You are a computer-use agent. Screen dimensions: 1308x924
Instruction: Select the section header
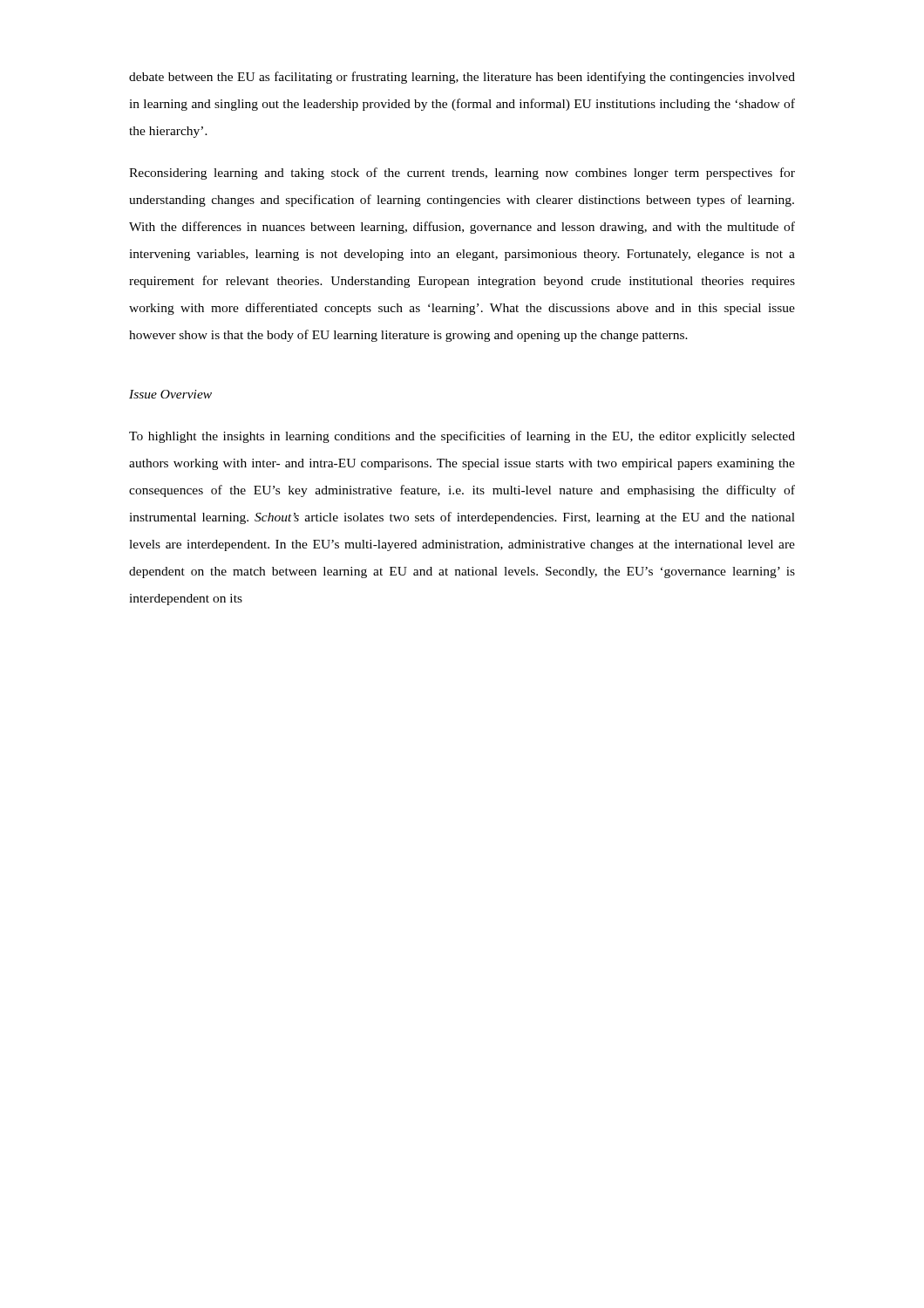tap(170, 394)
